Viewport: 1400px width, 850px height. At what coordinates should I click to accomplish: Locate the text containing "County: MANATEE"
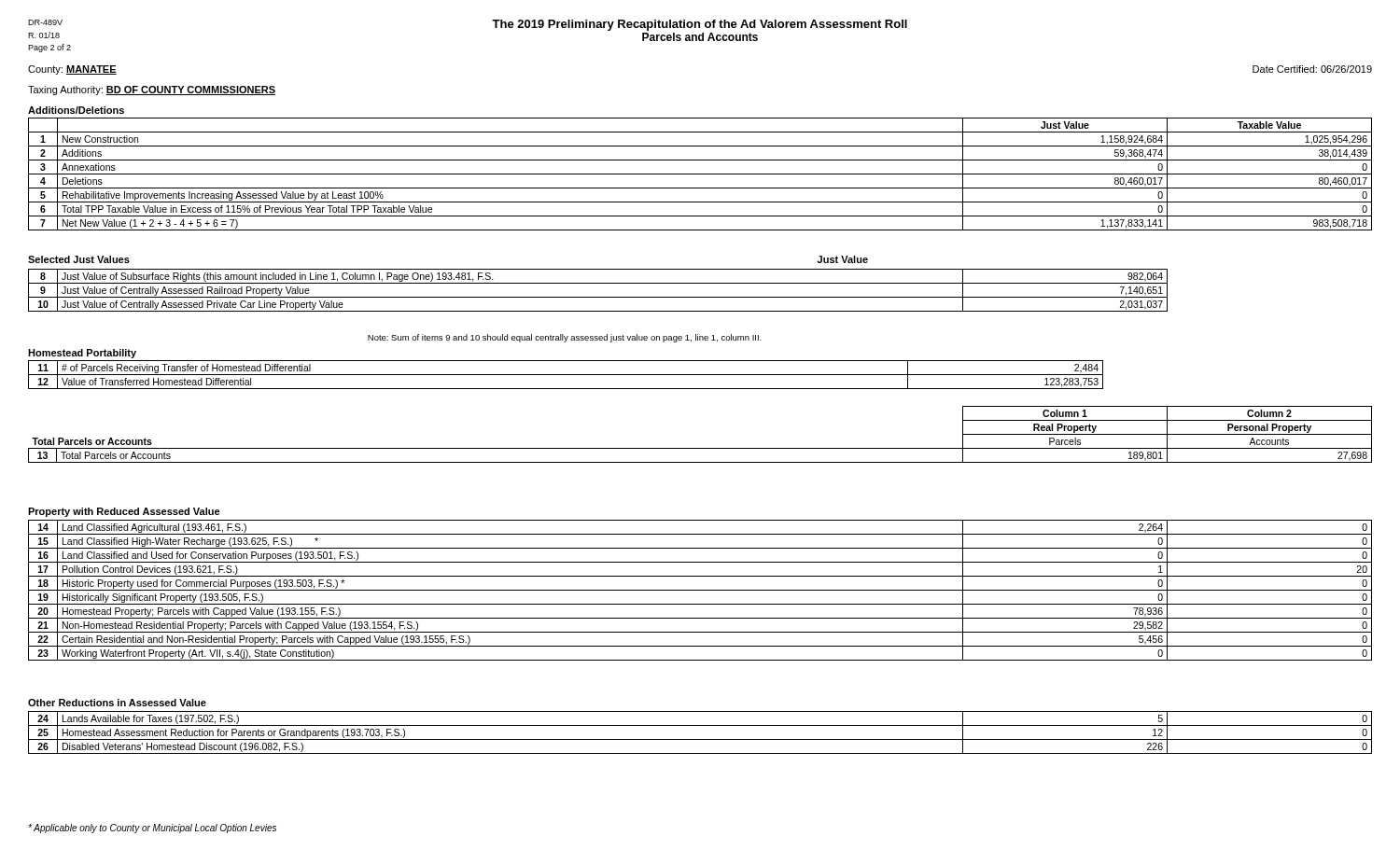72,69
